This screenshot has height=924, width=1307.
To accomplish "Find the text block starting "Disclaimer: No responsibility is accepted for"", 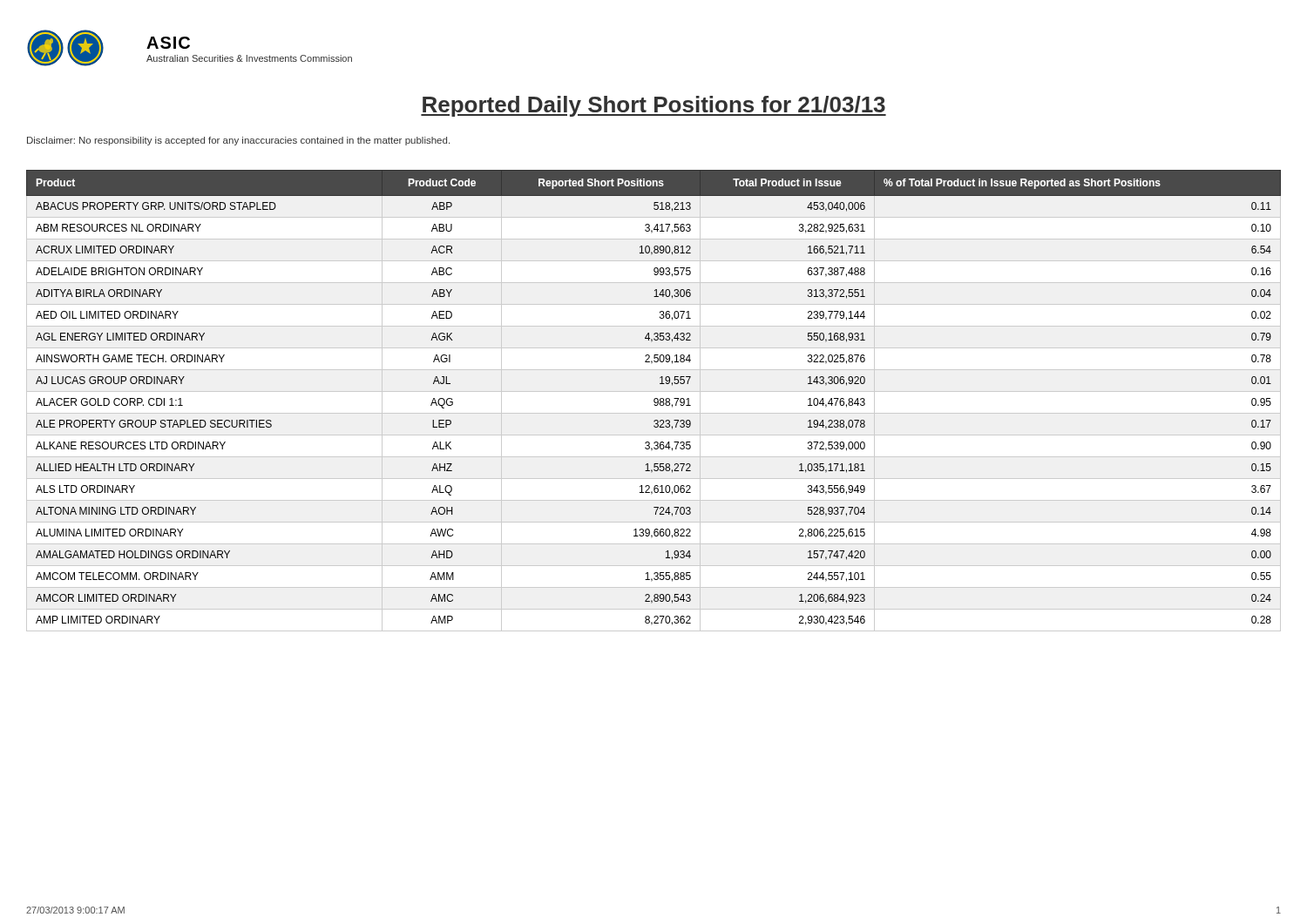I will click(x=238, y=140).
